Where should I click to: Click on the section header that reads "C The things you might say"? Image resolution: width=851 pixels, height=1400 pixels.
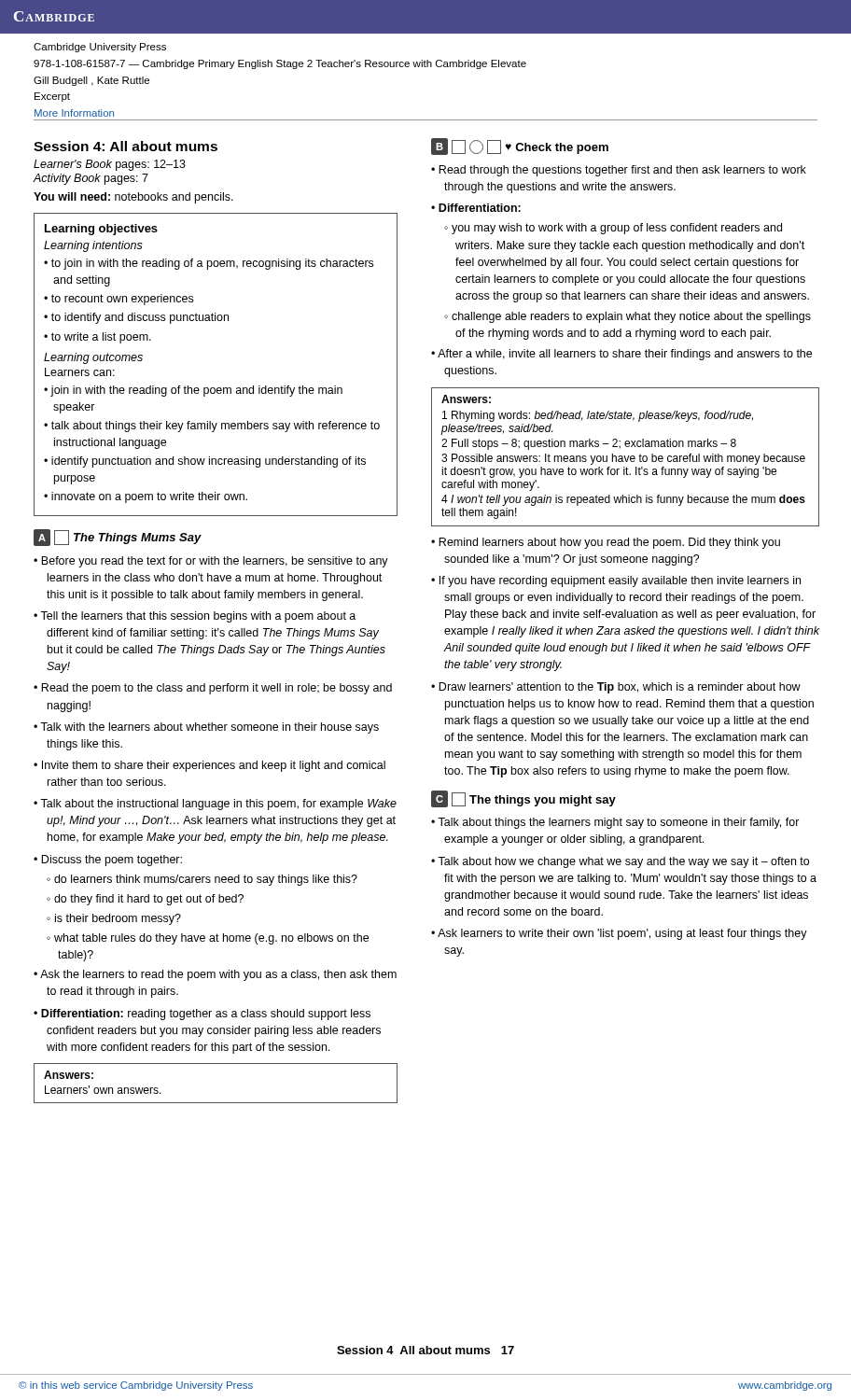tap(523, 799)
